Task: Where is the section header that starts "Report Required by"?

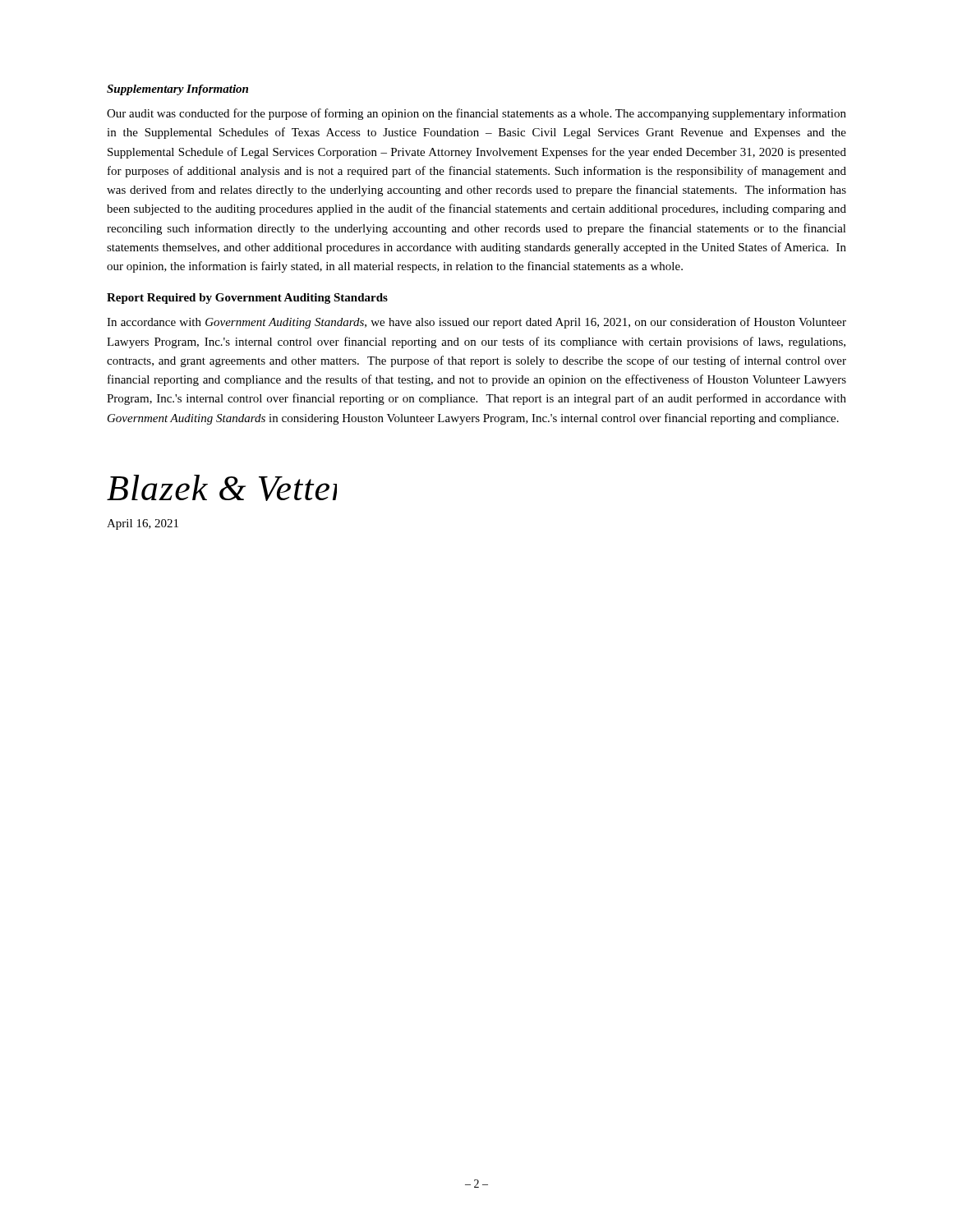Action: pyautogui.click(x=247, y=298)
